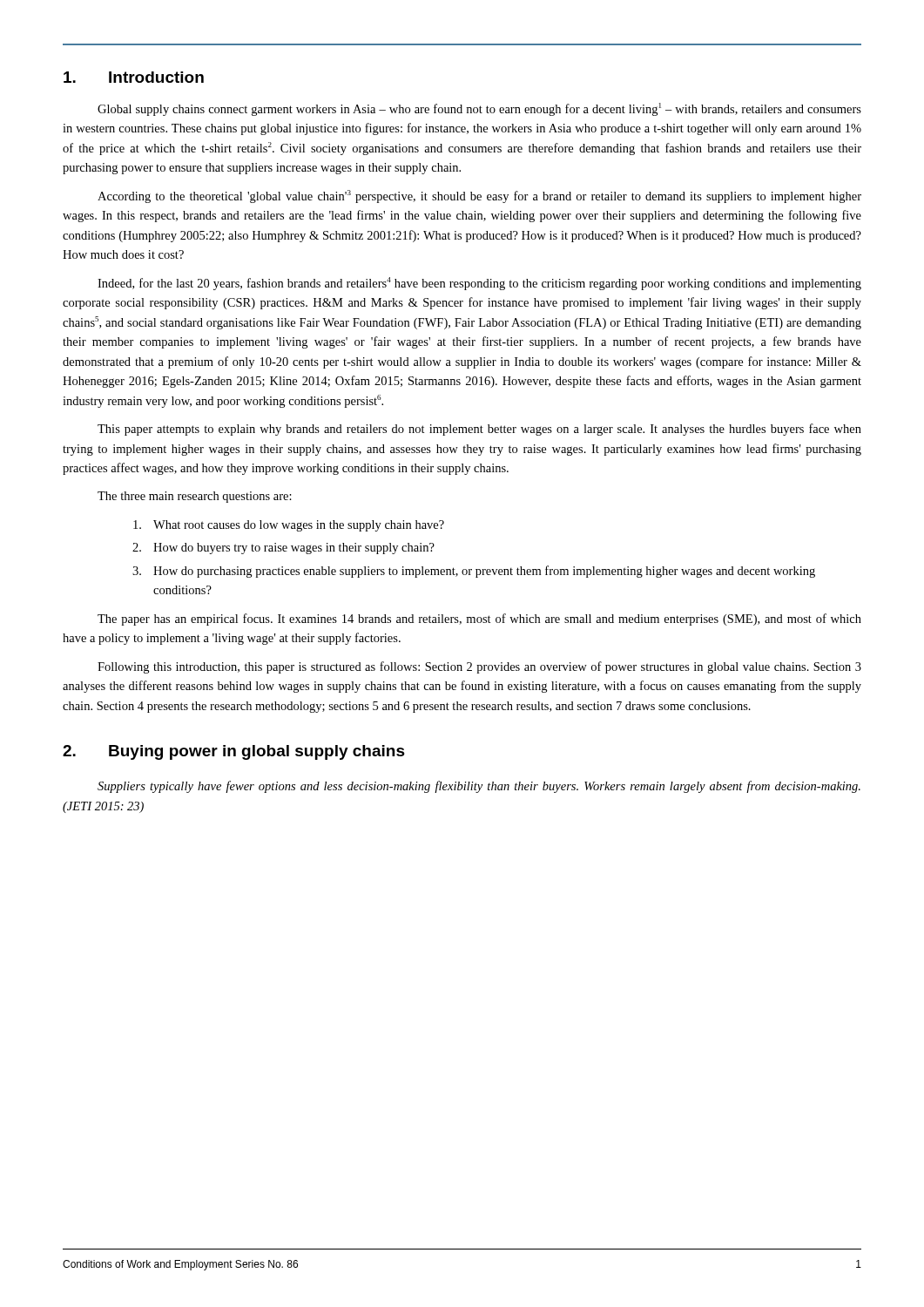
Task: Locate the block of text that opens with "2. How do buyers try"
Action: click(x=283, y=549)
